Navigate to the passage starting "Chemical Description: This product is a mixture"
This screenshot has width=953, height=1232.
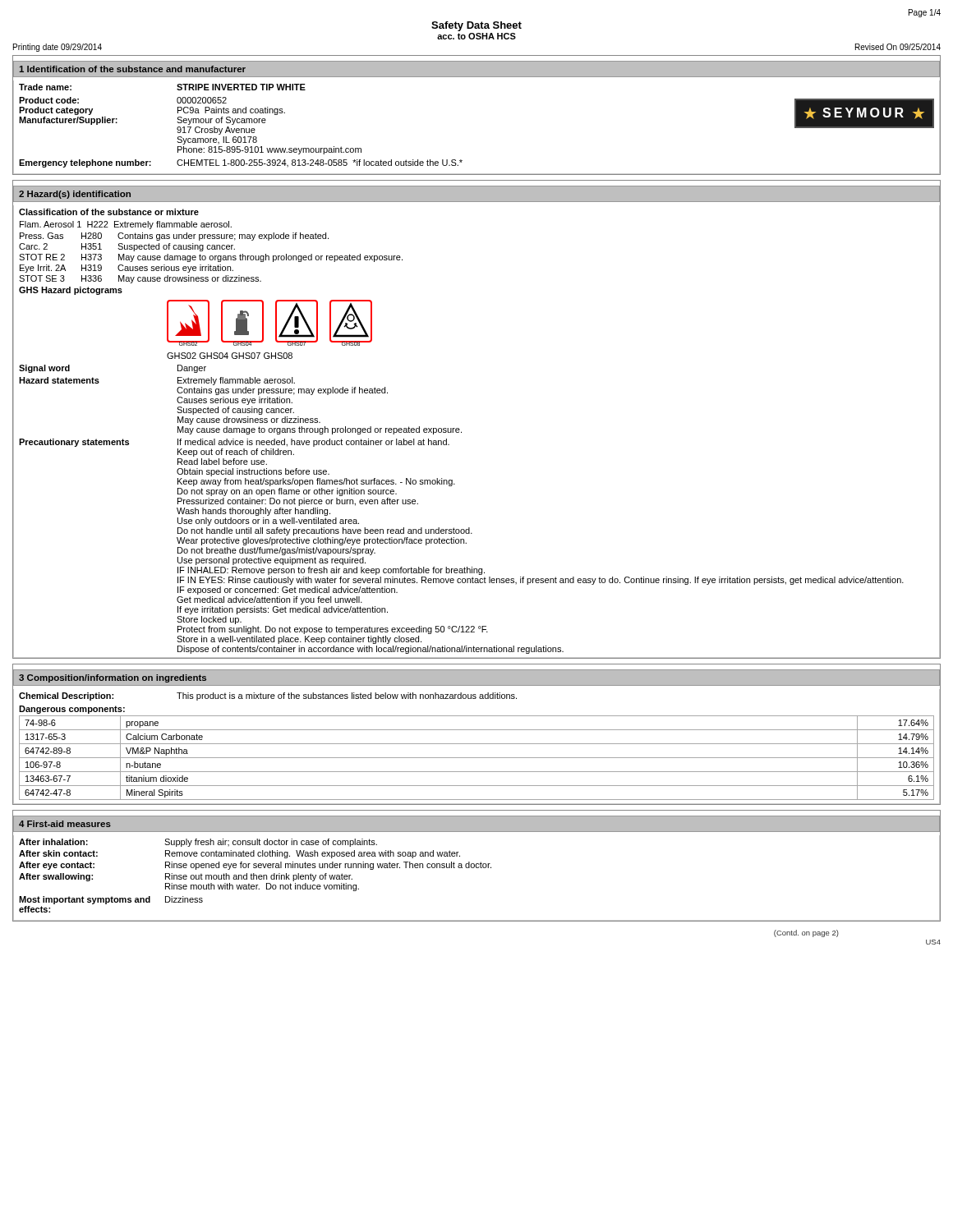click(476, 696)
